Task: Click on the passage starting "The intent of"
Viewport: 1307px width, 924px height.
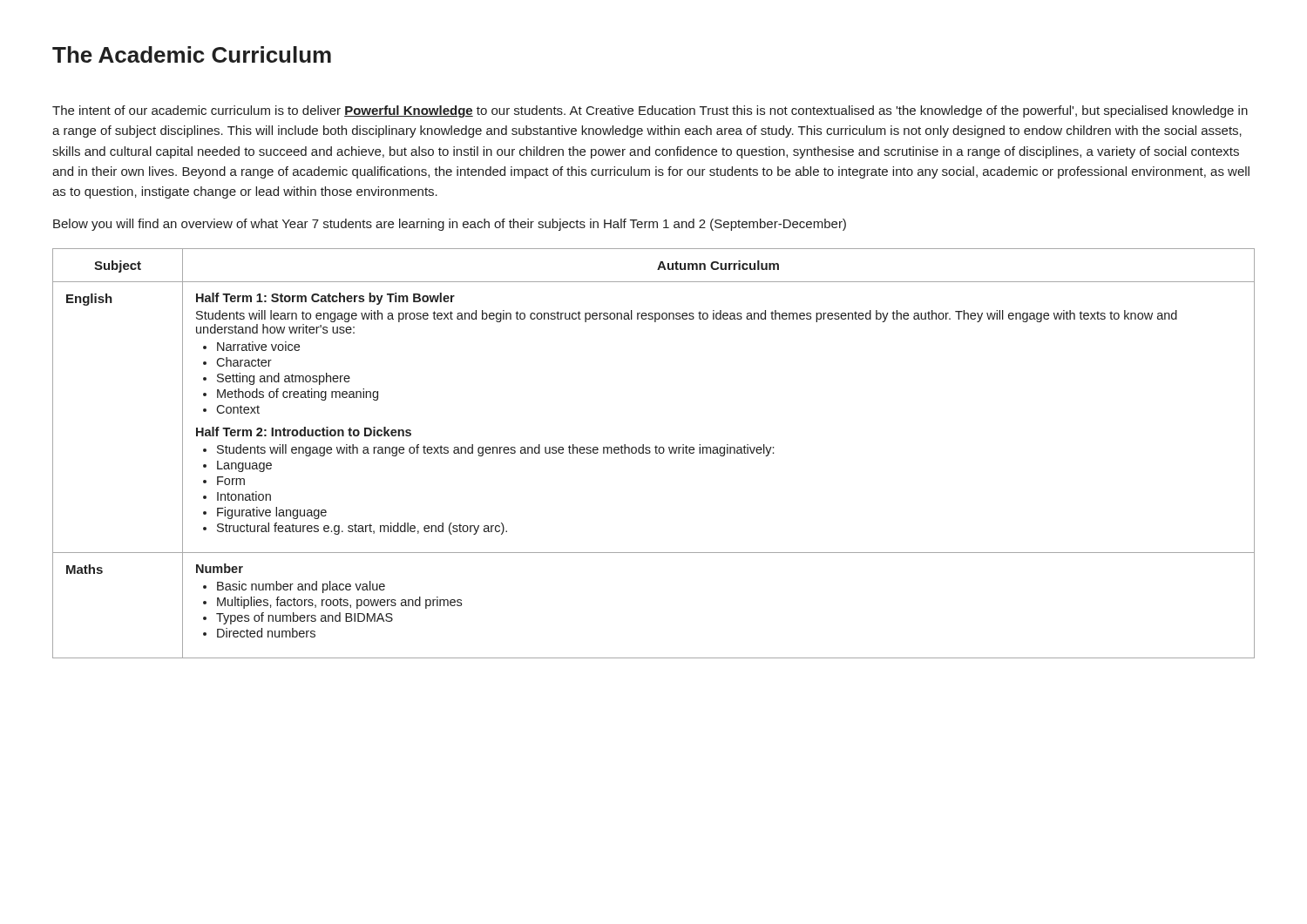Action: (x=651, y=151)
